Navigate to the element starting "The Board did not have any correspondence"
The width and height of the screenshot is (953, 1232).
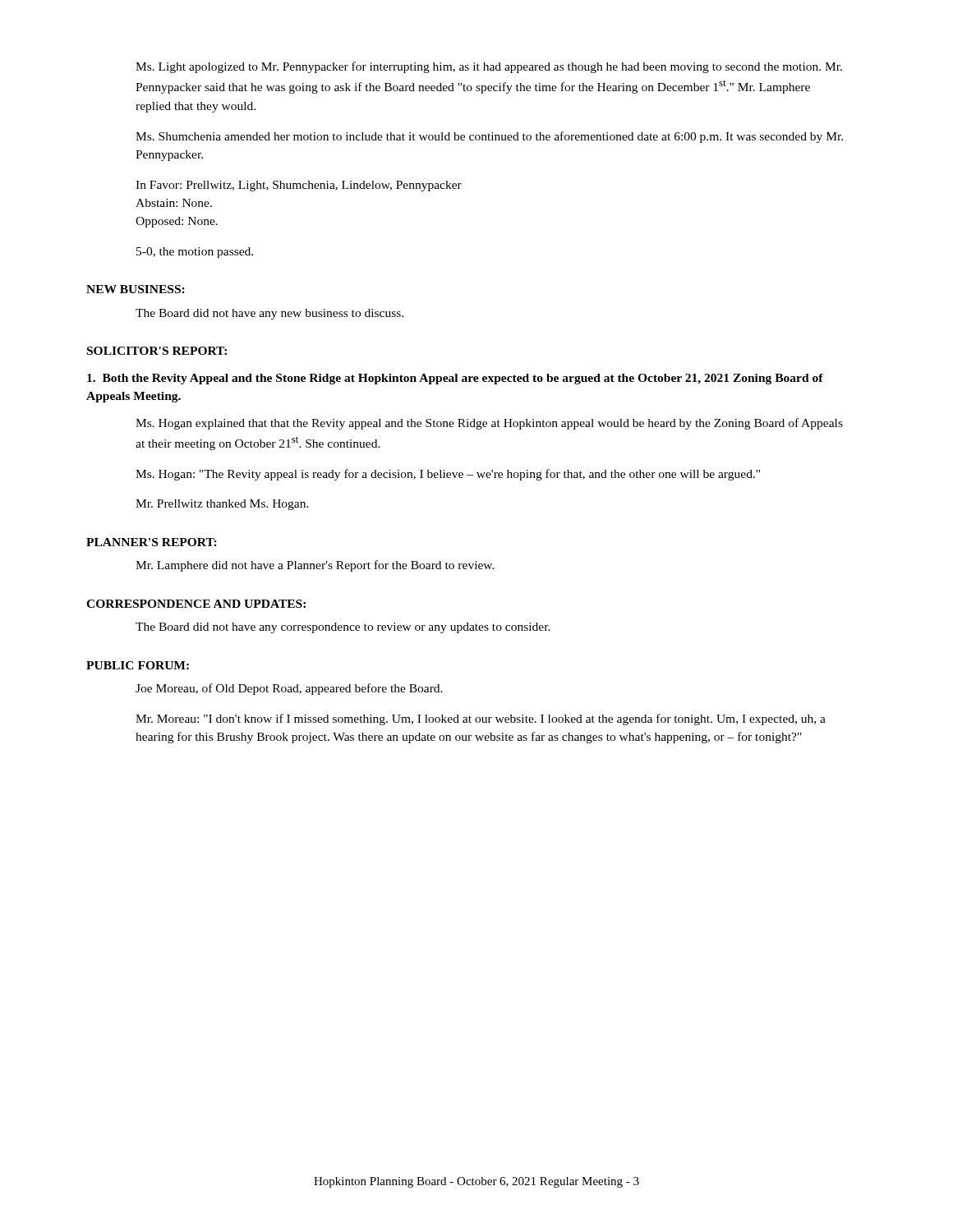491,627
